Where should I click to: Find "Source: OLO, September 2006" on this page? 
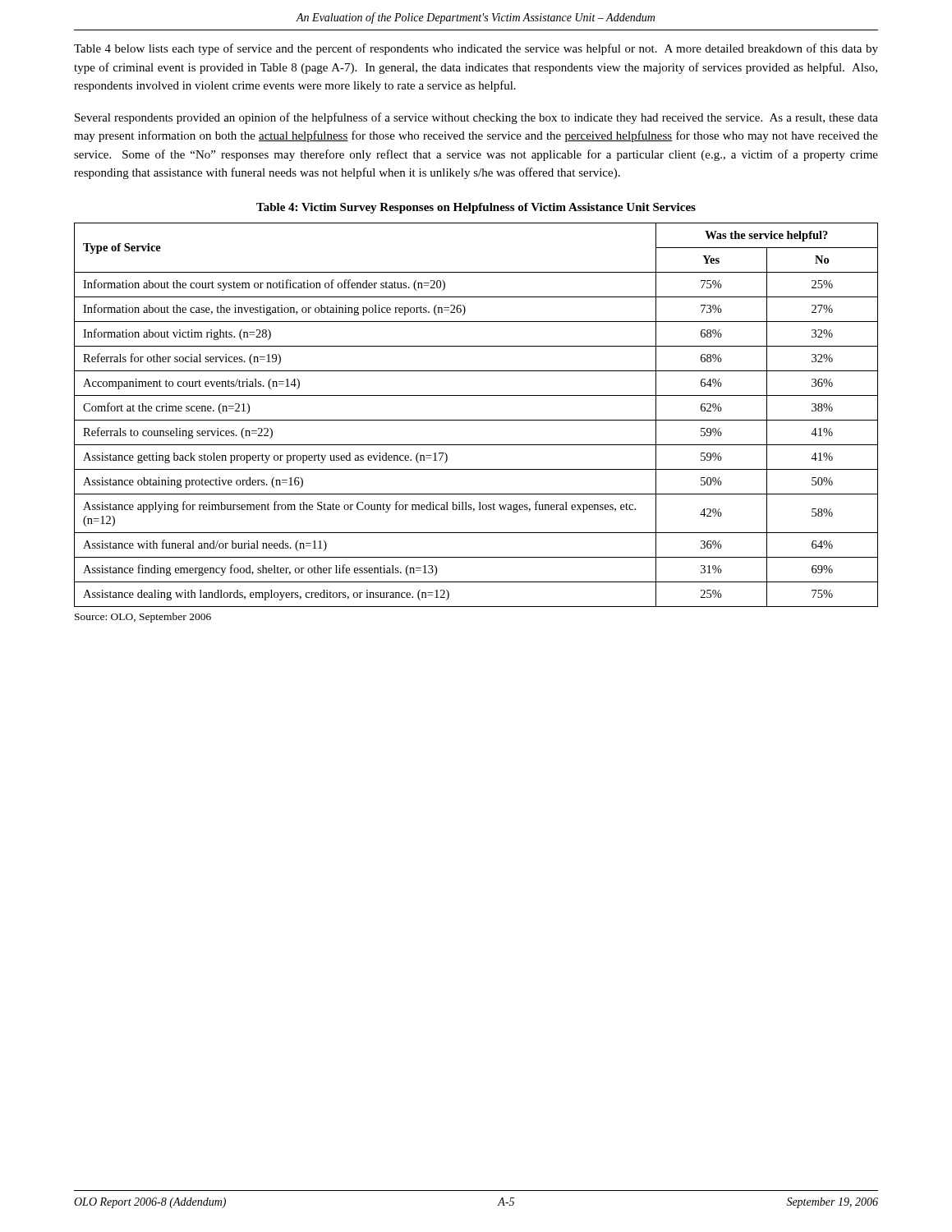pos(143,616)
